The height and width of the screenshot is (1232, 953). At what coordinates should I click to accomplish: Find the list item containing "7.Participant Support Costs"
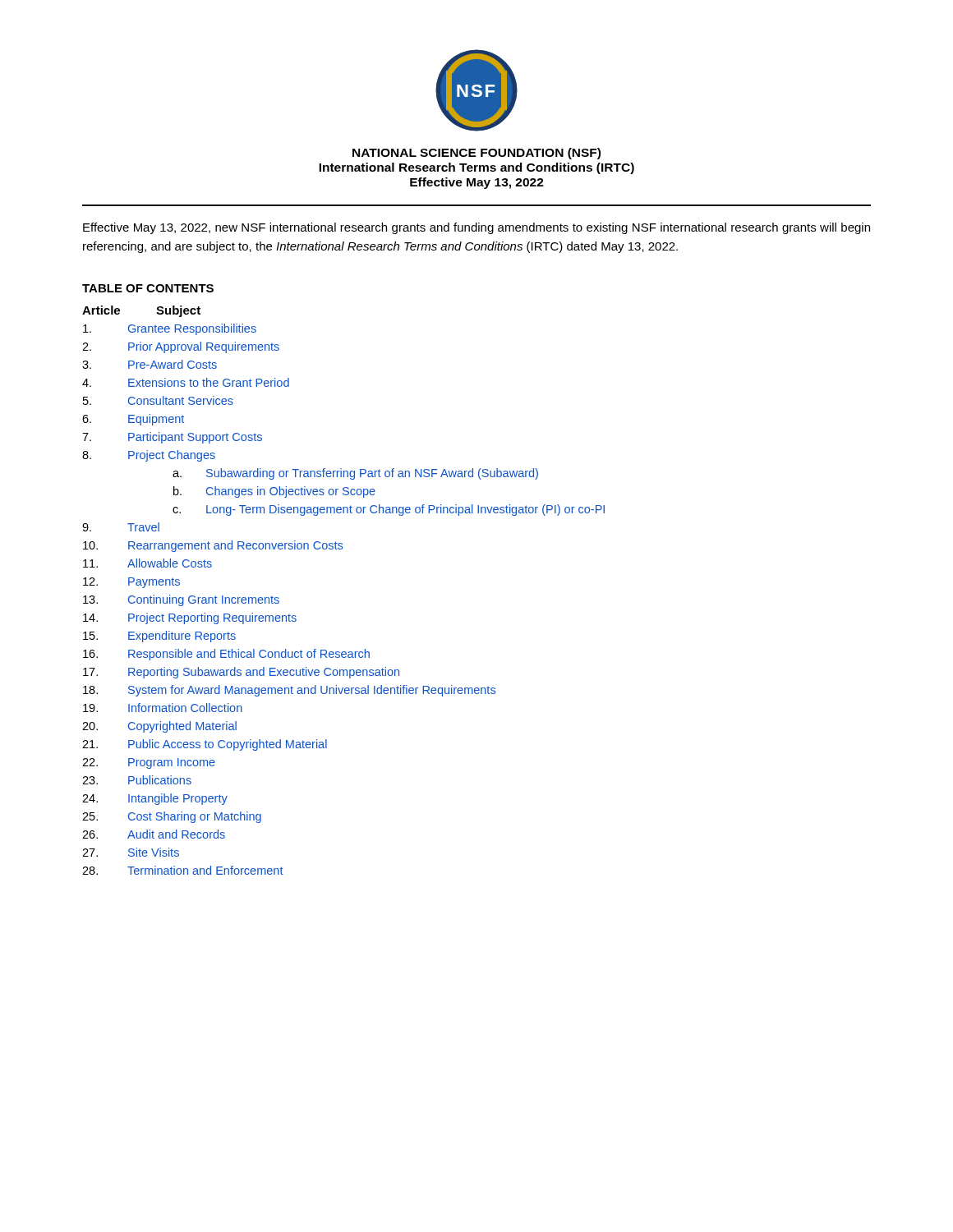172,438
